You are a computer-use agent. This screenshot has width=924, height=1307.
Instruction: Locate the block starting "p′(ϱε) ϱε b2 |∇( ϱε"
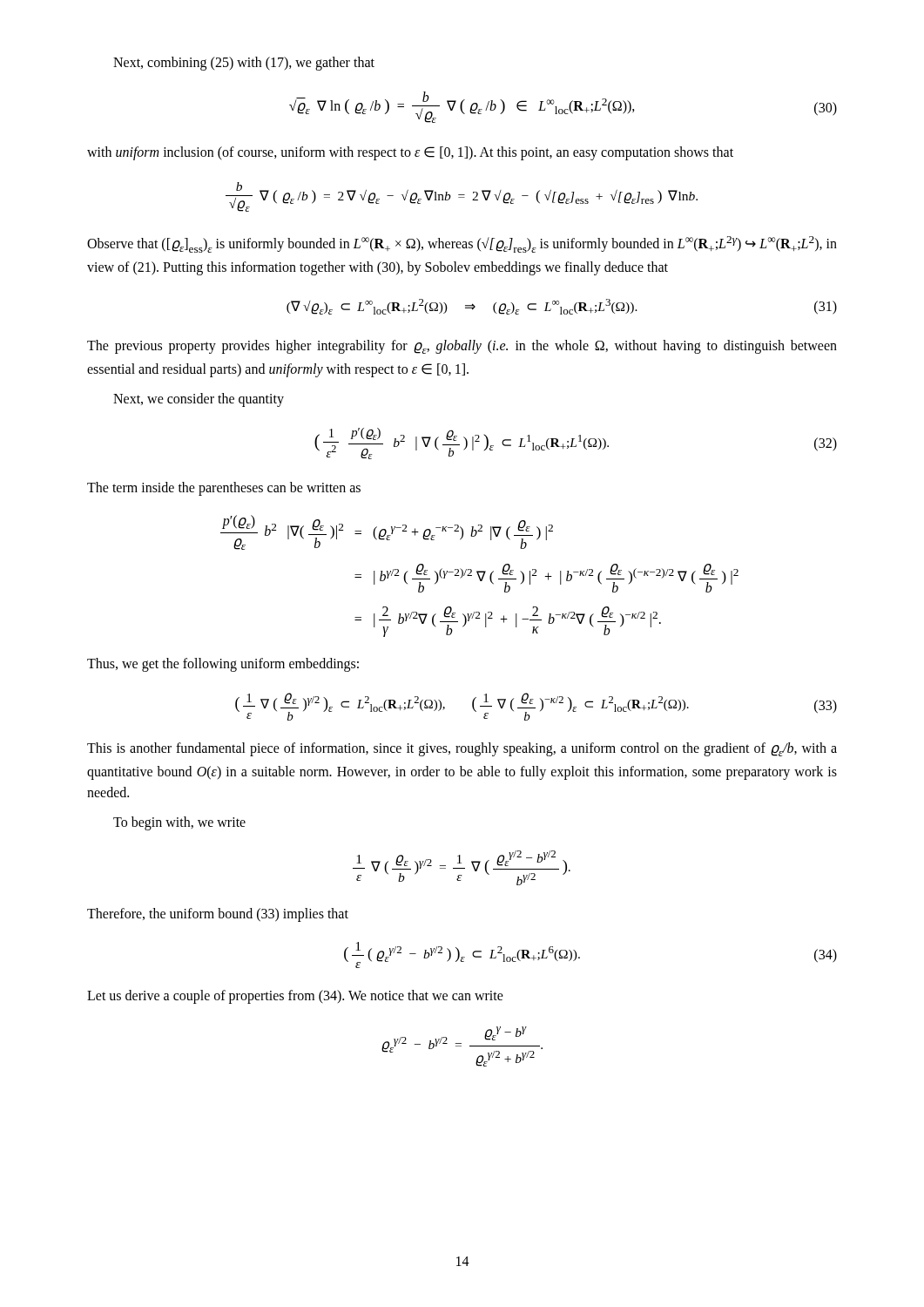coord(479,576)
